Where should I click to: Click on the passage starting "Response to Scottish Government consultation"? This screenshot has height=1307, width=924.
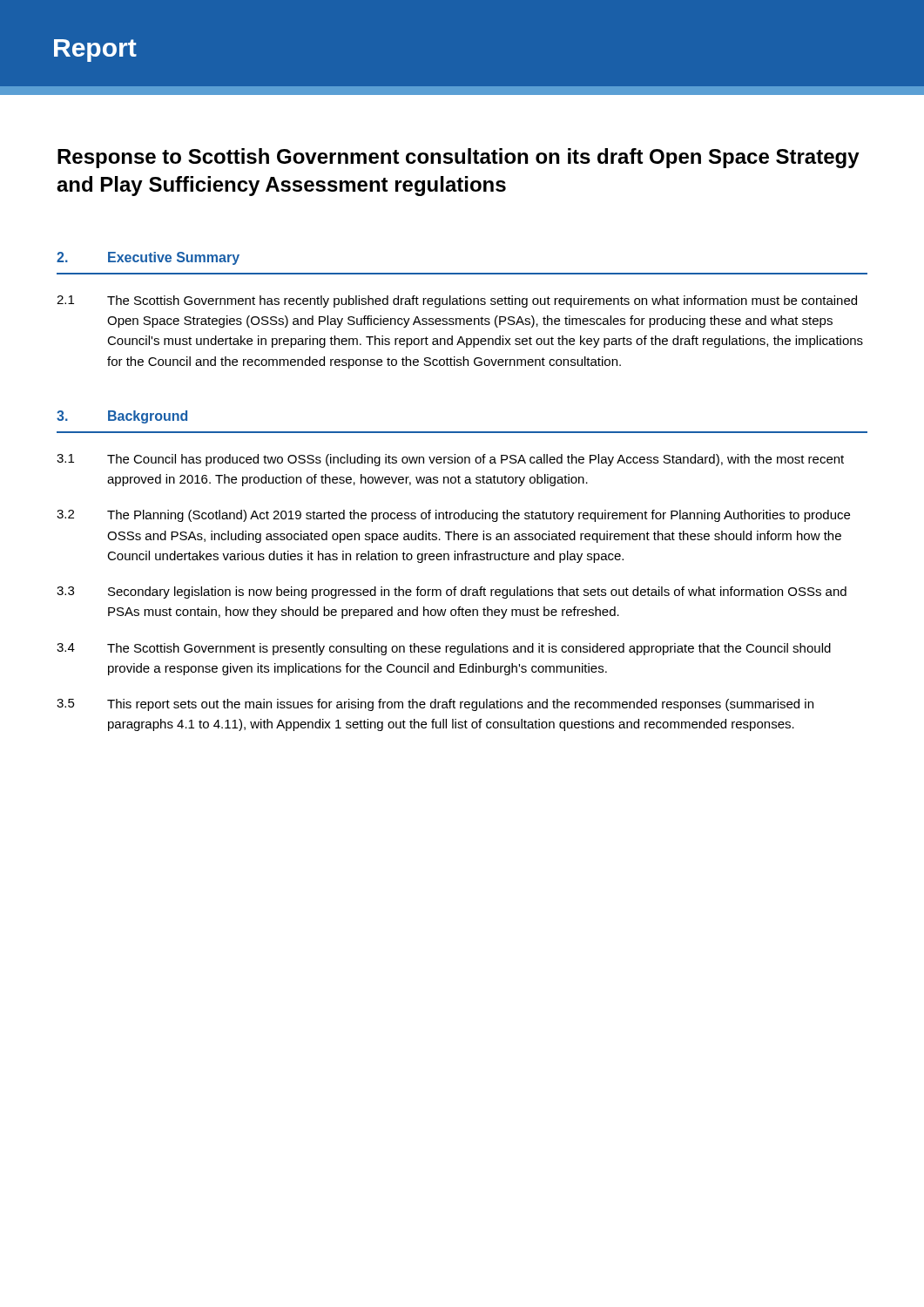click(x=458, y=171)
